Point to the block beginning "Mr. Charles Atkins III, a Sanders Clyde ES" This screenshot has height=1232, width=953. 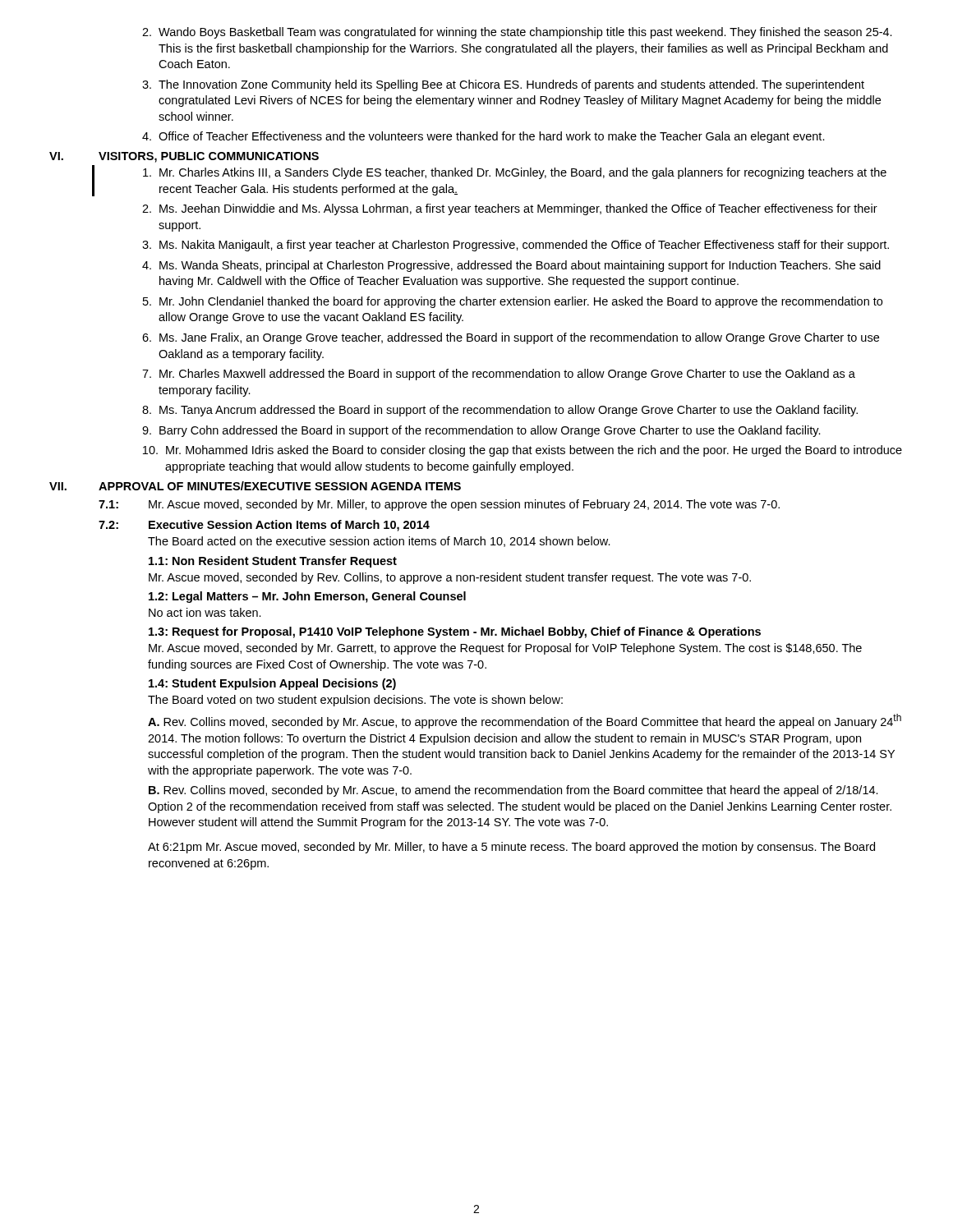pos(516,181)
